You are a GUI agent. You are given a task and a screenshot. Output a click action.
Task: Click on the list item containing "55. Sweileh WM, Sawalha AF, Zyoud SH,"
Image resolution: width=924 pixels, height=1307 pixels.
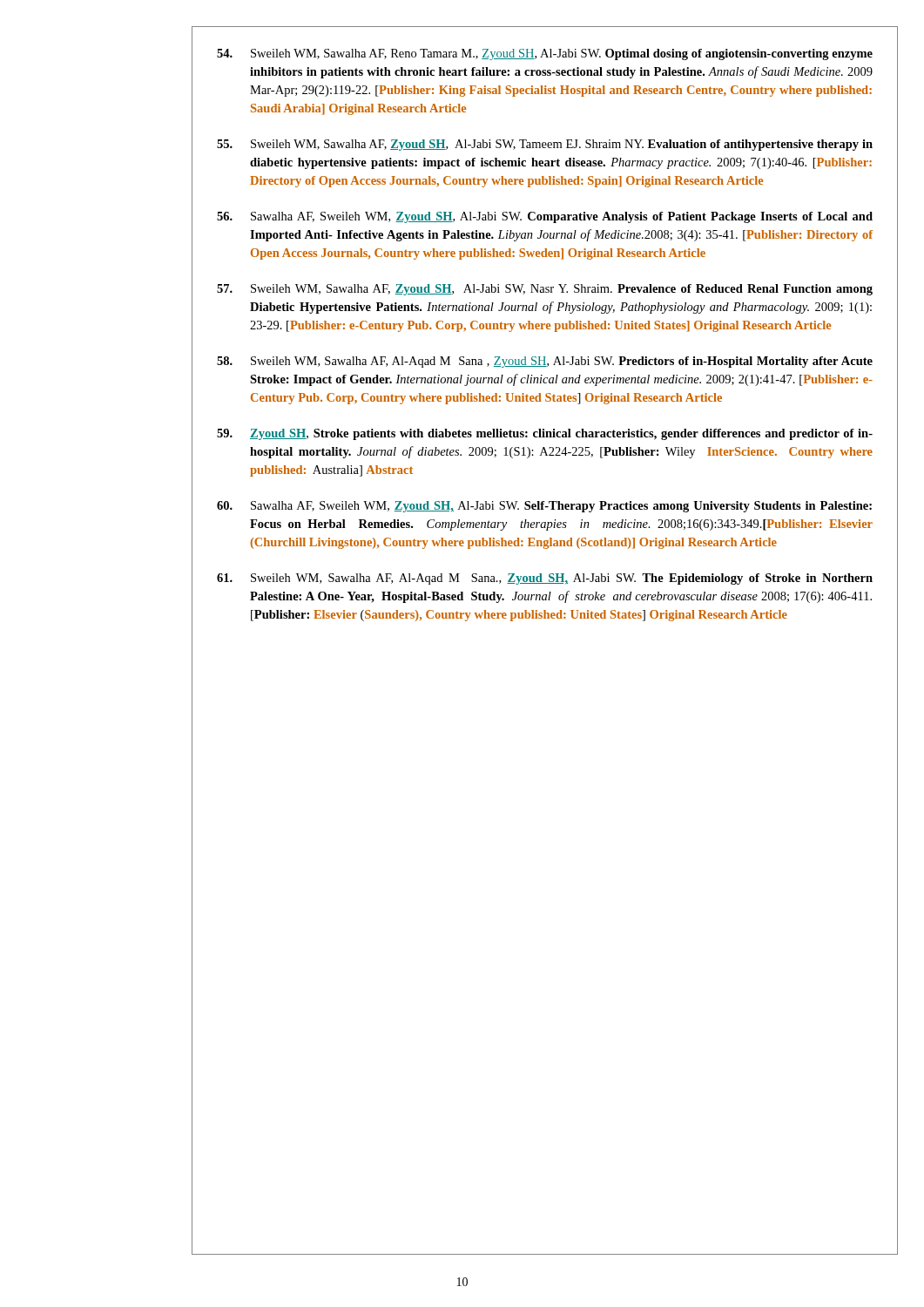545,163
